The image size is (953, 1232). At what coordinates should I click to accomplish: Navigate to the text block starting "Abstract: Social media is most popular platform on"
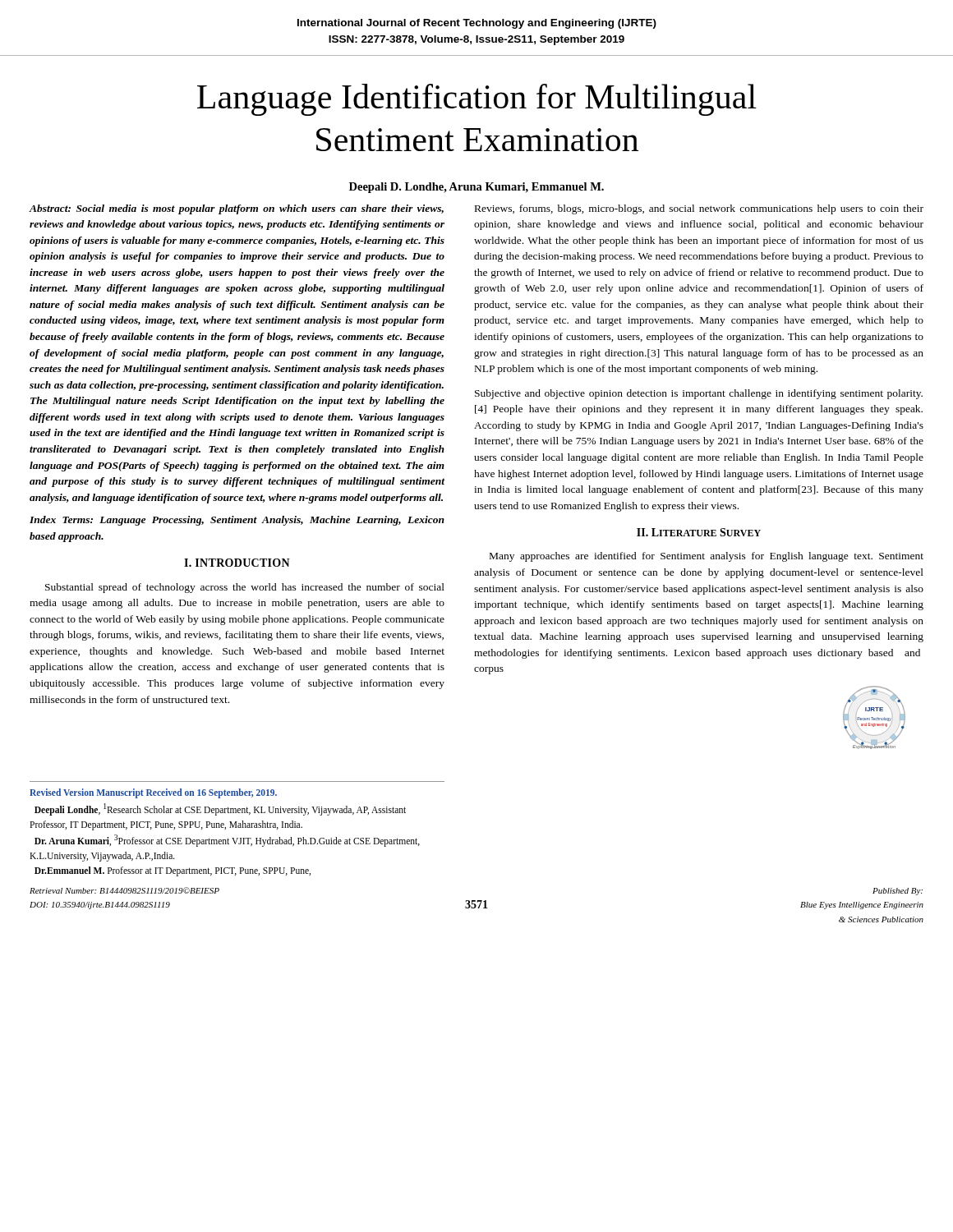click(x=237, y=352)
